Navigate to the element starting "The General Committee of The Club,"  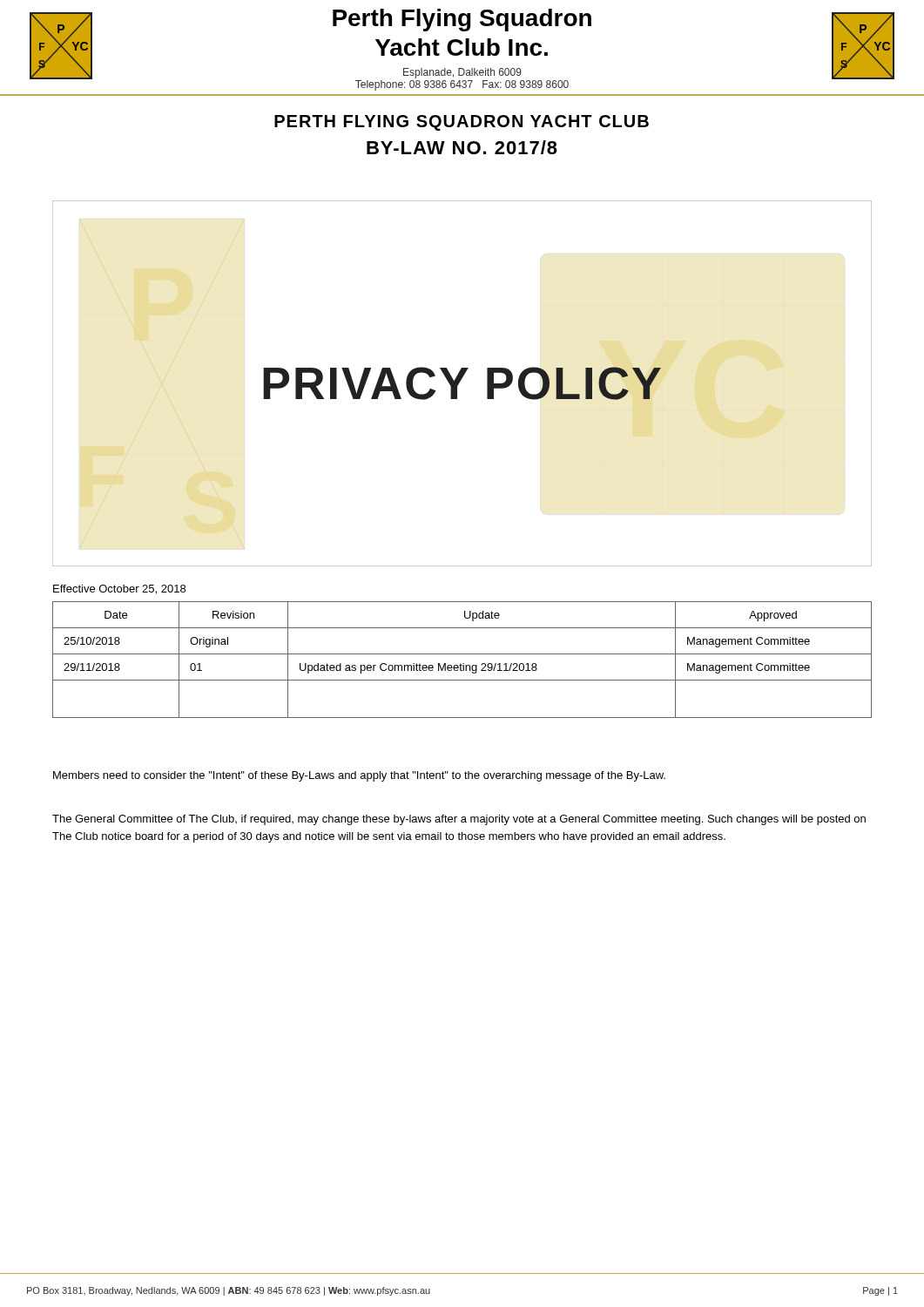459,827
